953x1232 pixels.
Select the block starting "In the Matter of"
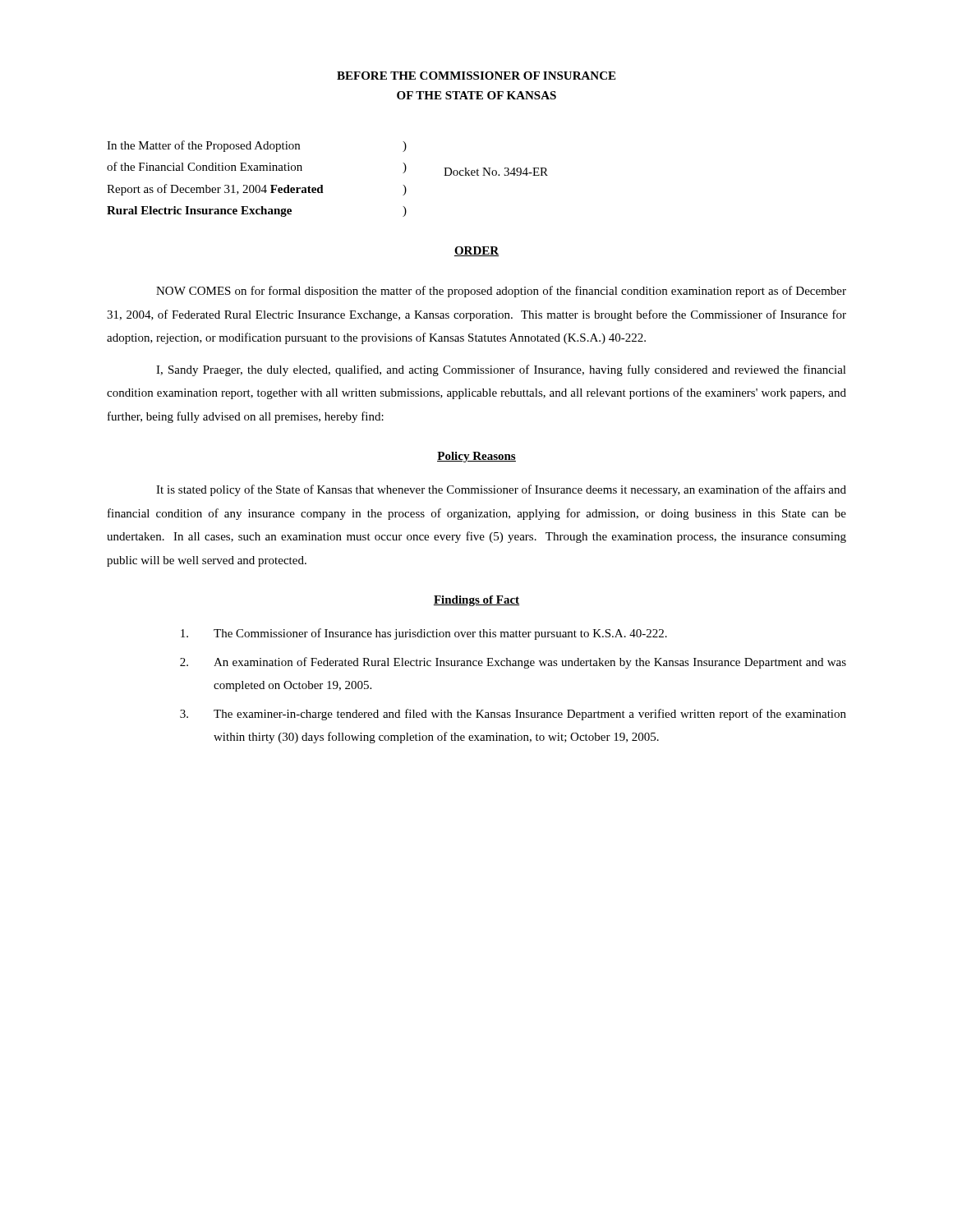tap(476, 178)
